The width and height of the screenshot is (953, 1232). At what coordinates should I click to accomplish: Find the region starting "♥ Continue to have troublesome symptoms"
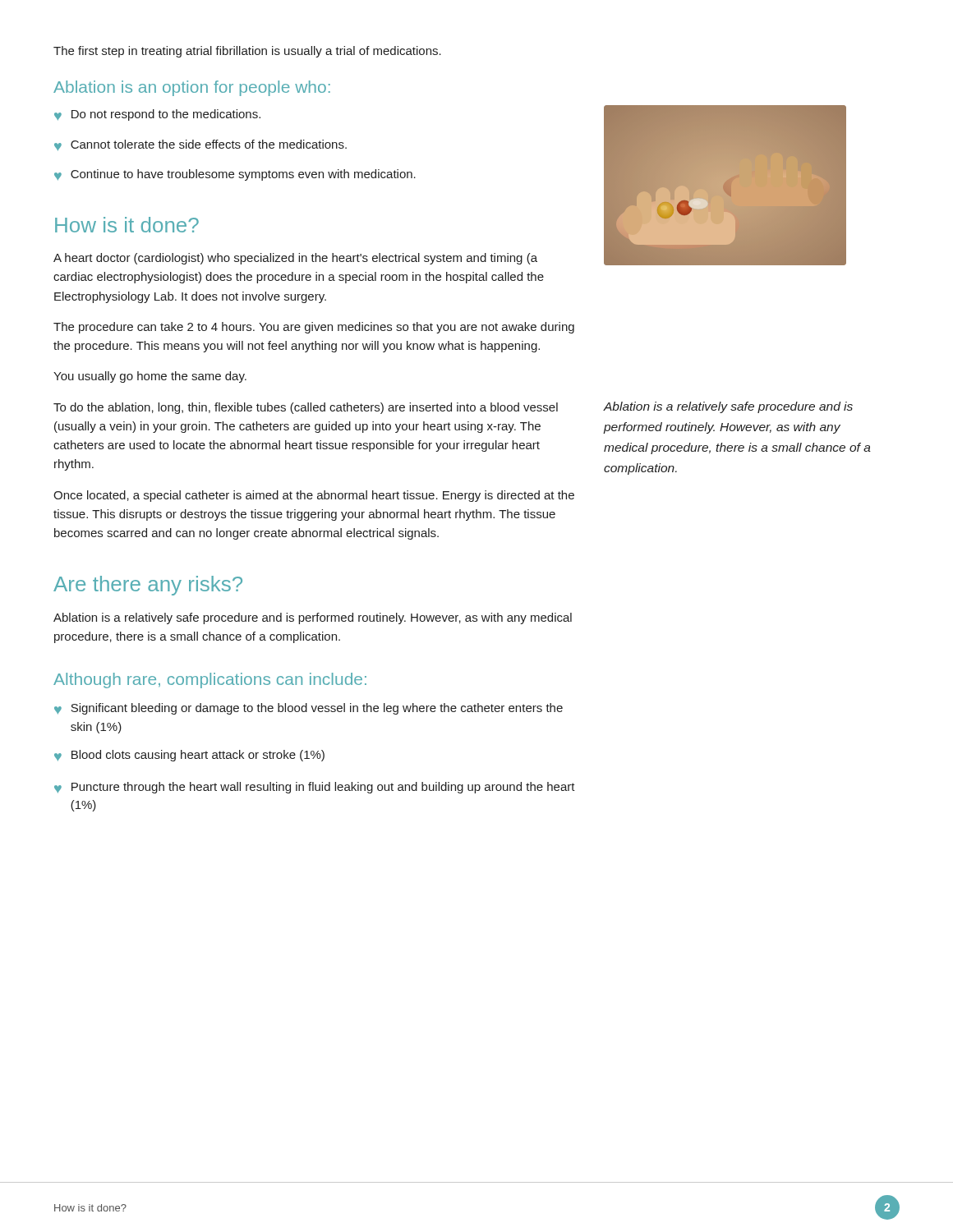pyautogui.click(x=316, y=176)
